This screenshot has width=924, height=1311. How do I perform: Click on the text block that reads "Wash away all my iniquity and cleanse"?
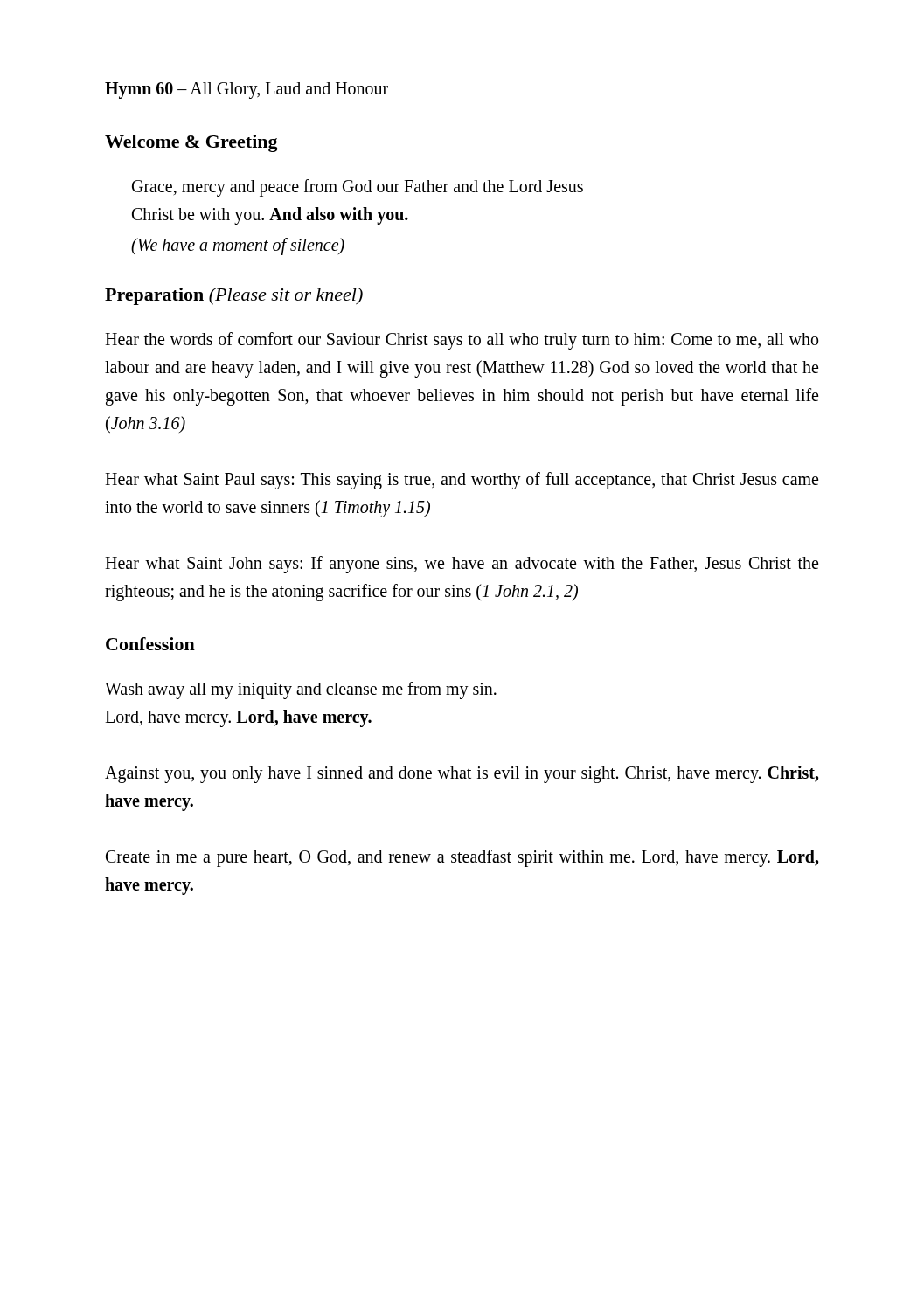coord(301,703)
